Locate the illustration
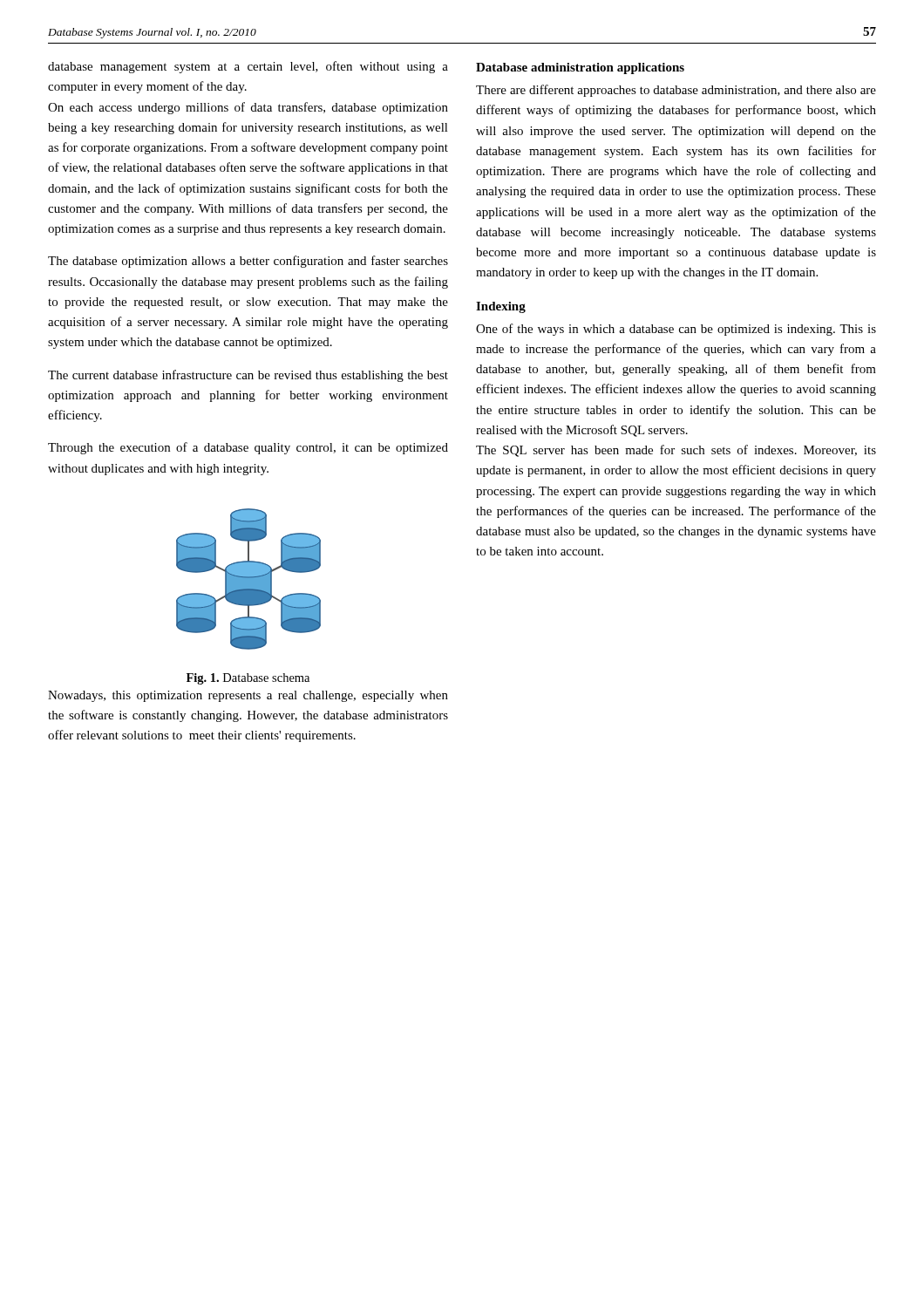The width and height of the screenshot is (924, 1308). (248, 578)
